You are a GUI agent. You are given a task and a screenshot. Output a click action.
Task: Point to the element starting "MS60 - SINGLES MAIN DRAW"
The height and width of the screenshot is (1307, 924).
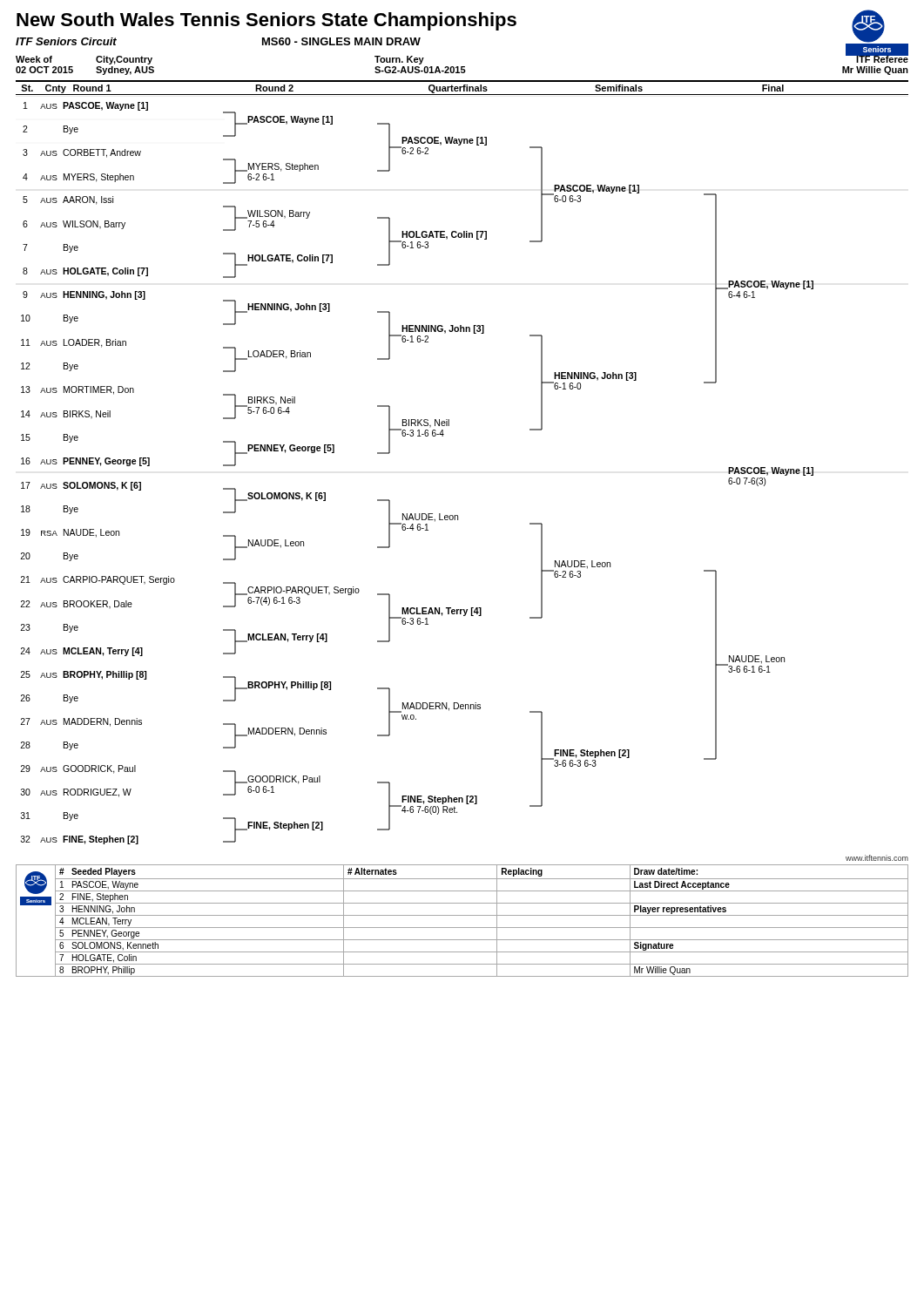(341, 41)
